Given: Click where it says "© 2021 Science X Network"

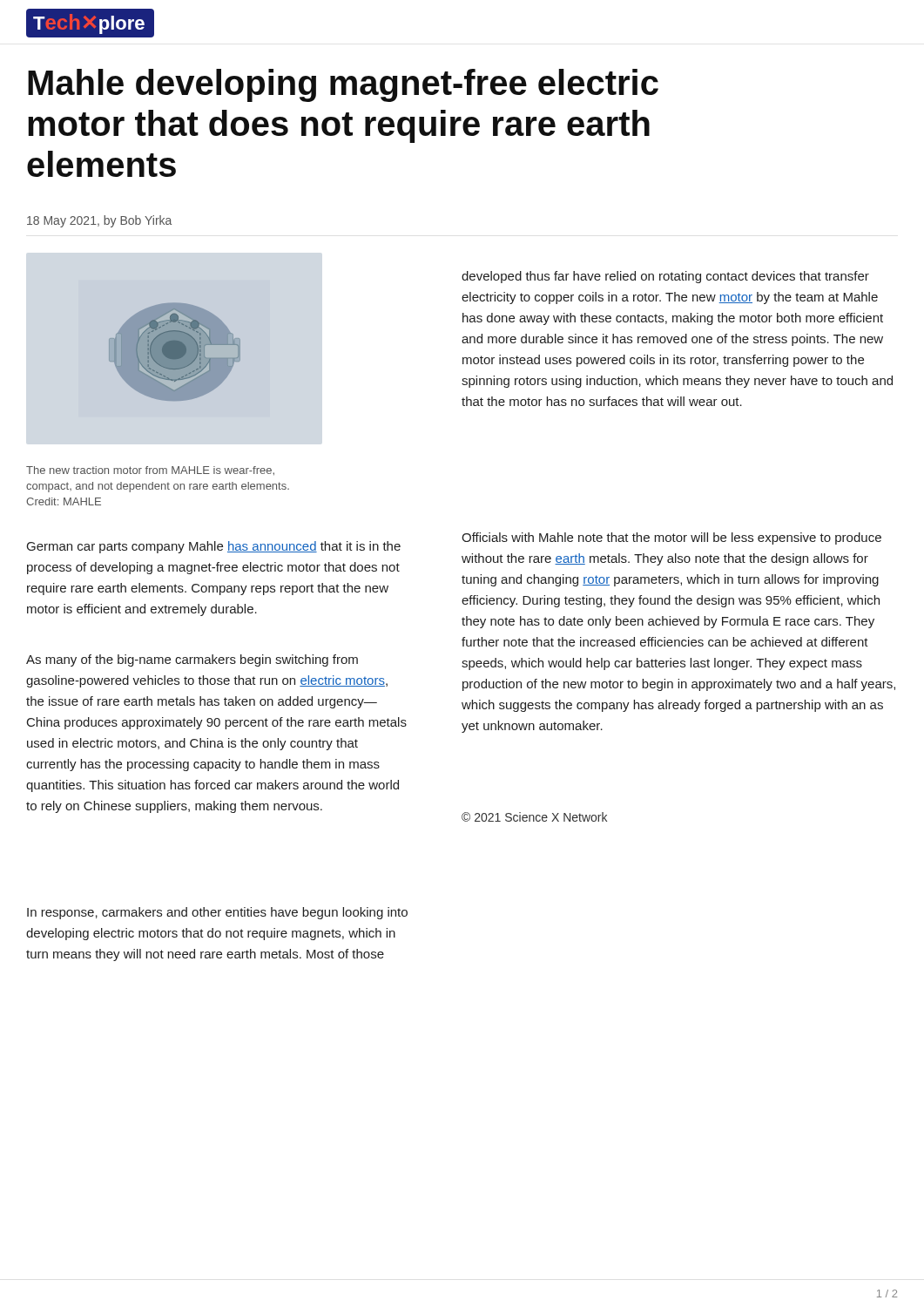Looking at the screenshot, I should point(534,817).
